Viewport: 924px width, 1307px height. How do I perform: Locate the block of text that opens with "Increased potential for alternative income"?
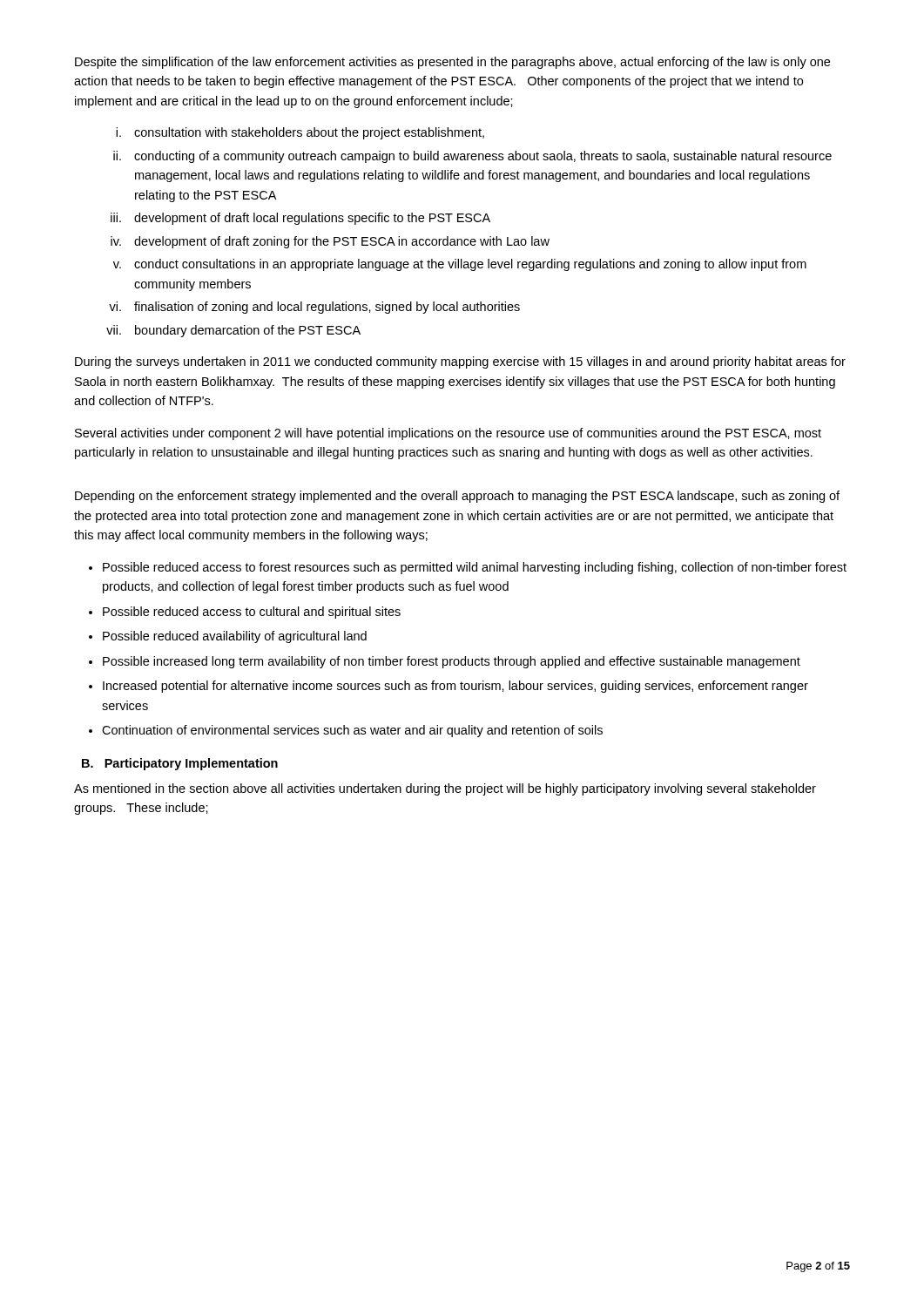(455, 696)
